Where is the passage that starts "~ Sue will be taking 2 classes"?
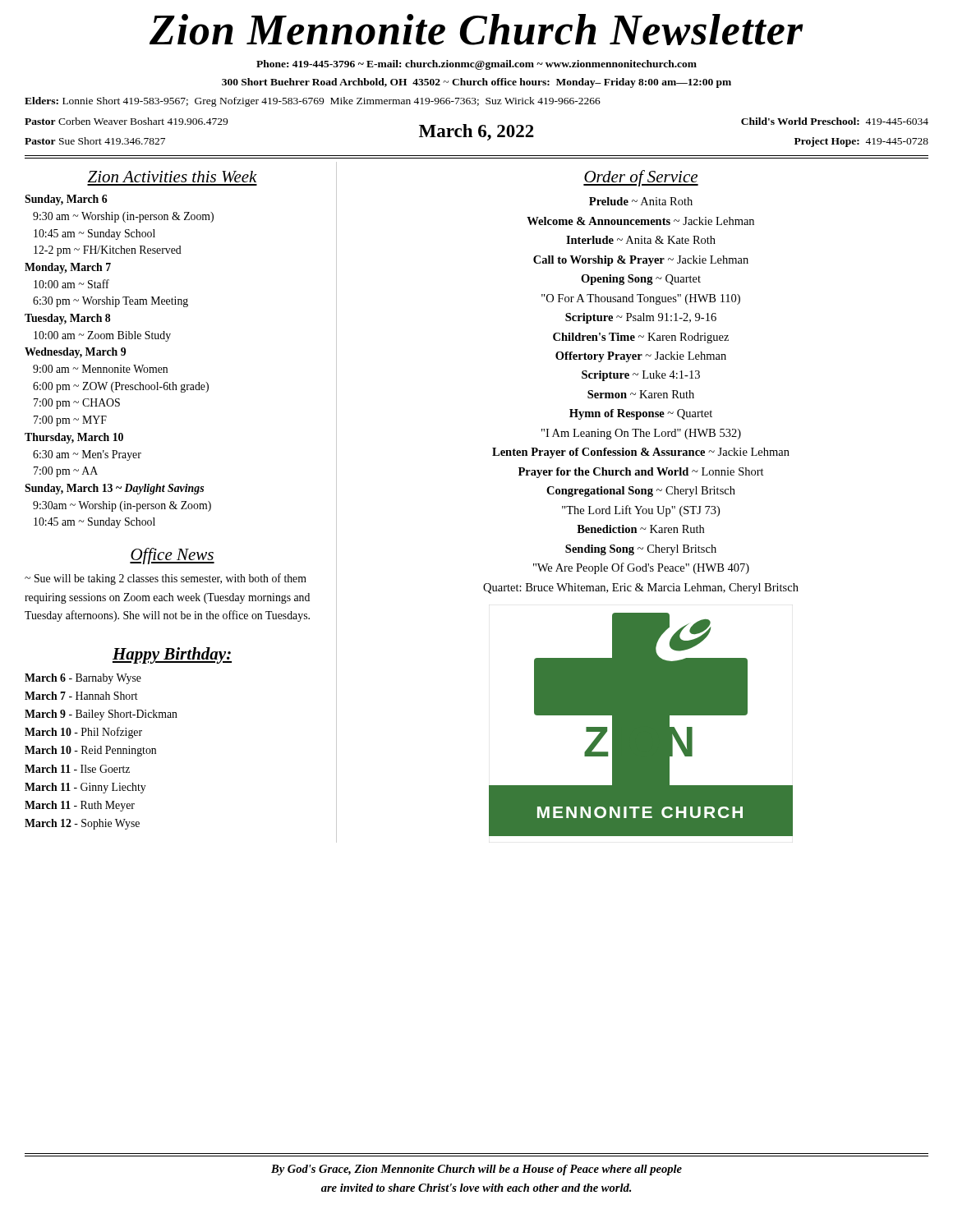The width and height of the screenshot is (953, 1232). pos(168,597)
